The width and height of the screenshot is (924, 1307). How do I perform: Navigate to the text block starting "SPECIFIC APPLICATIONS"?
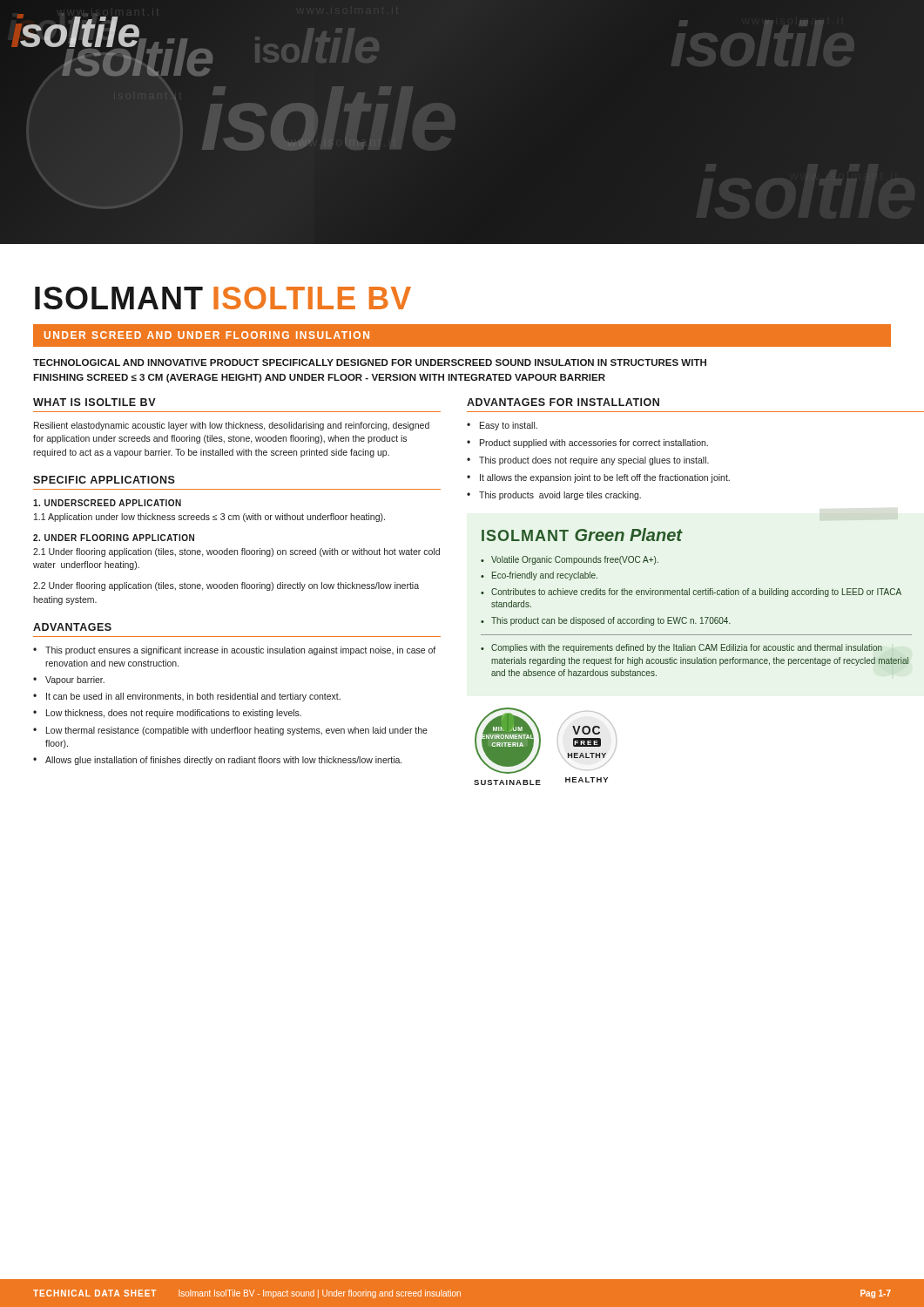104,480
